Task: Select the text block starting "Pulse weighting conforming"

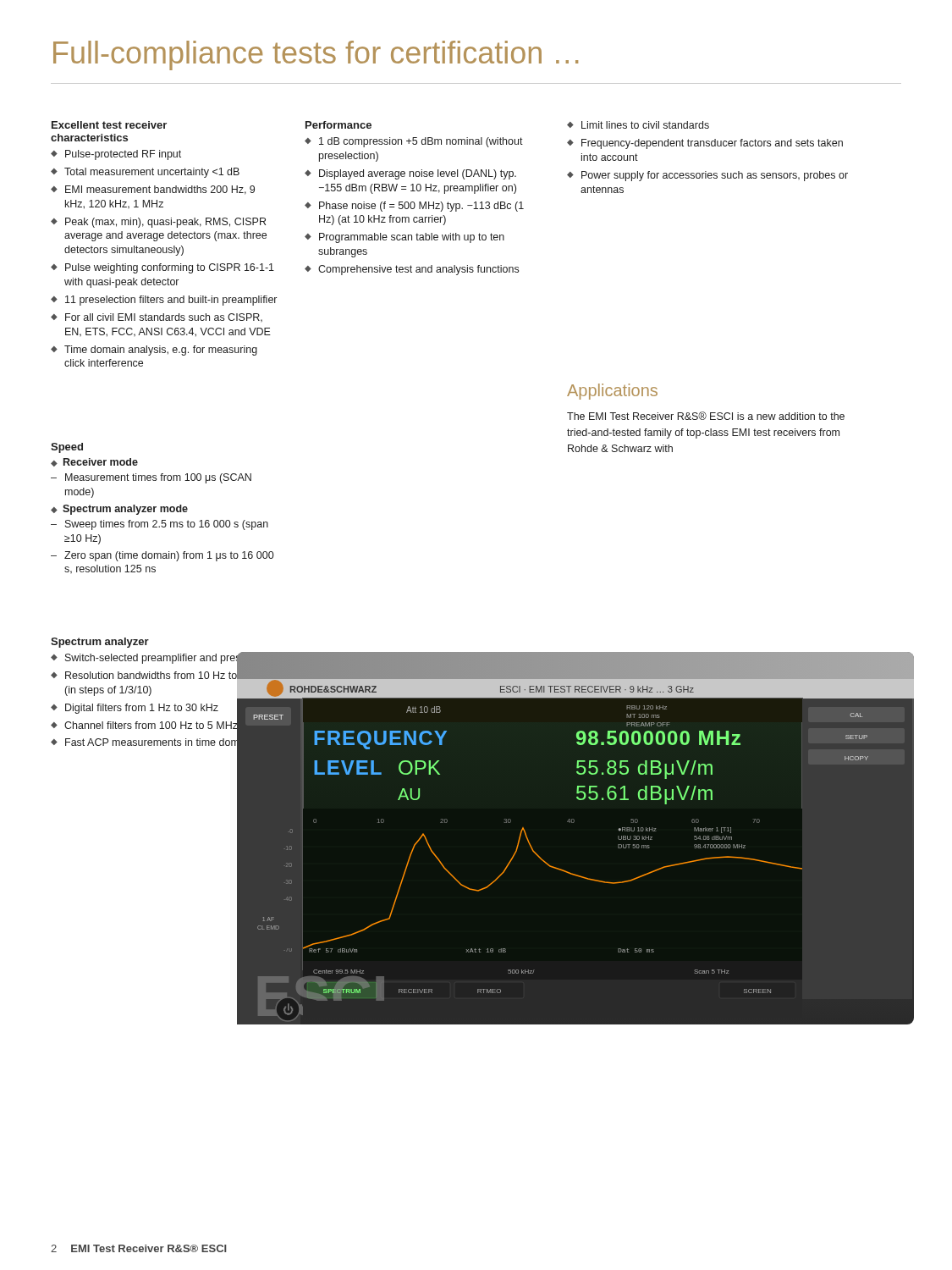Action: [169, 275]
